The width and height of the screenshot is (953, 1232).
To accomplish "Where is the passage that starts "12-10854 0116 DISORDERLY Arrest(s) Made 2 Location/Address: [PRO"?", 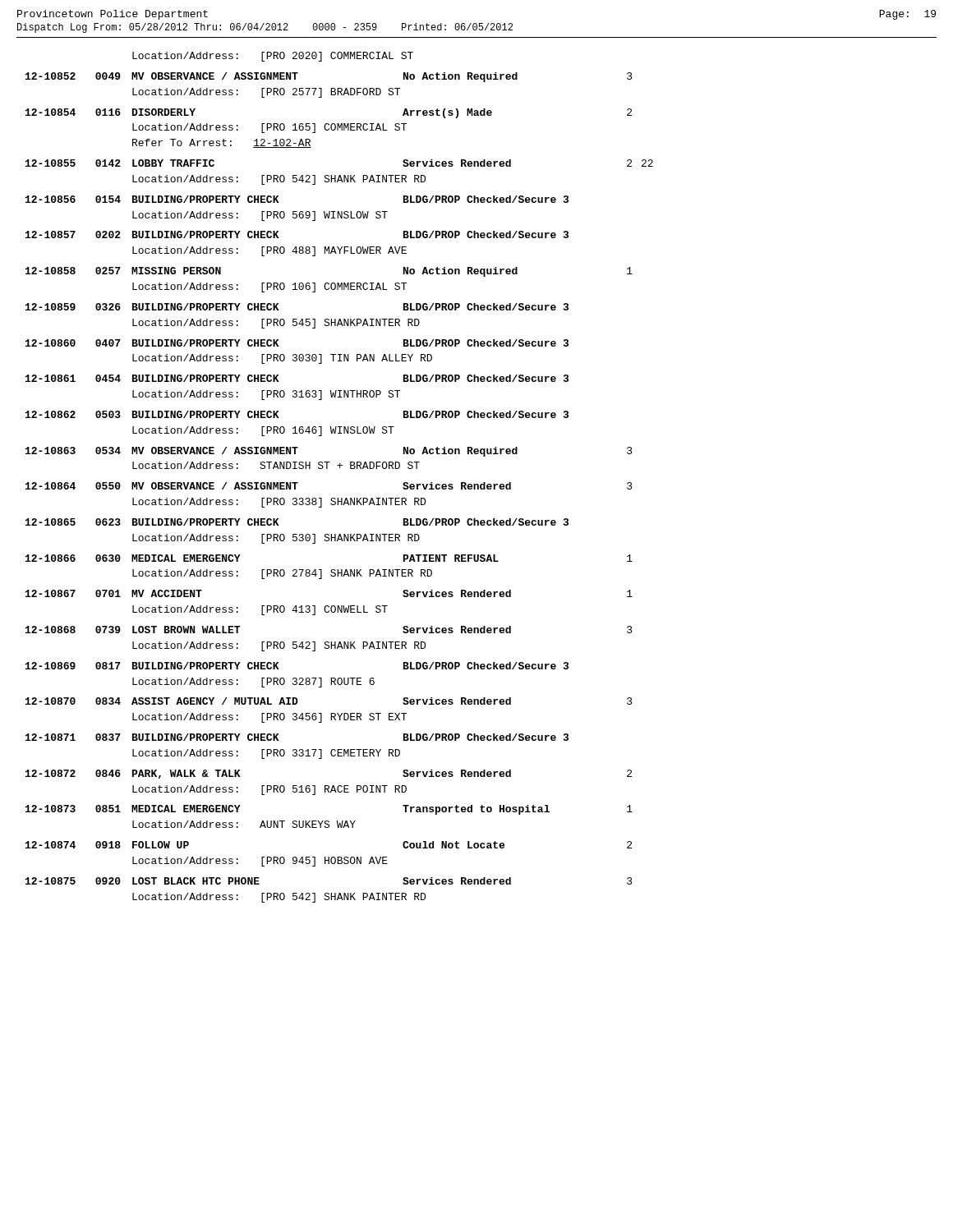I will 329,128.
